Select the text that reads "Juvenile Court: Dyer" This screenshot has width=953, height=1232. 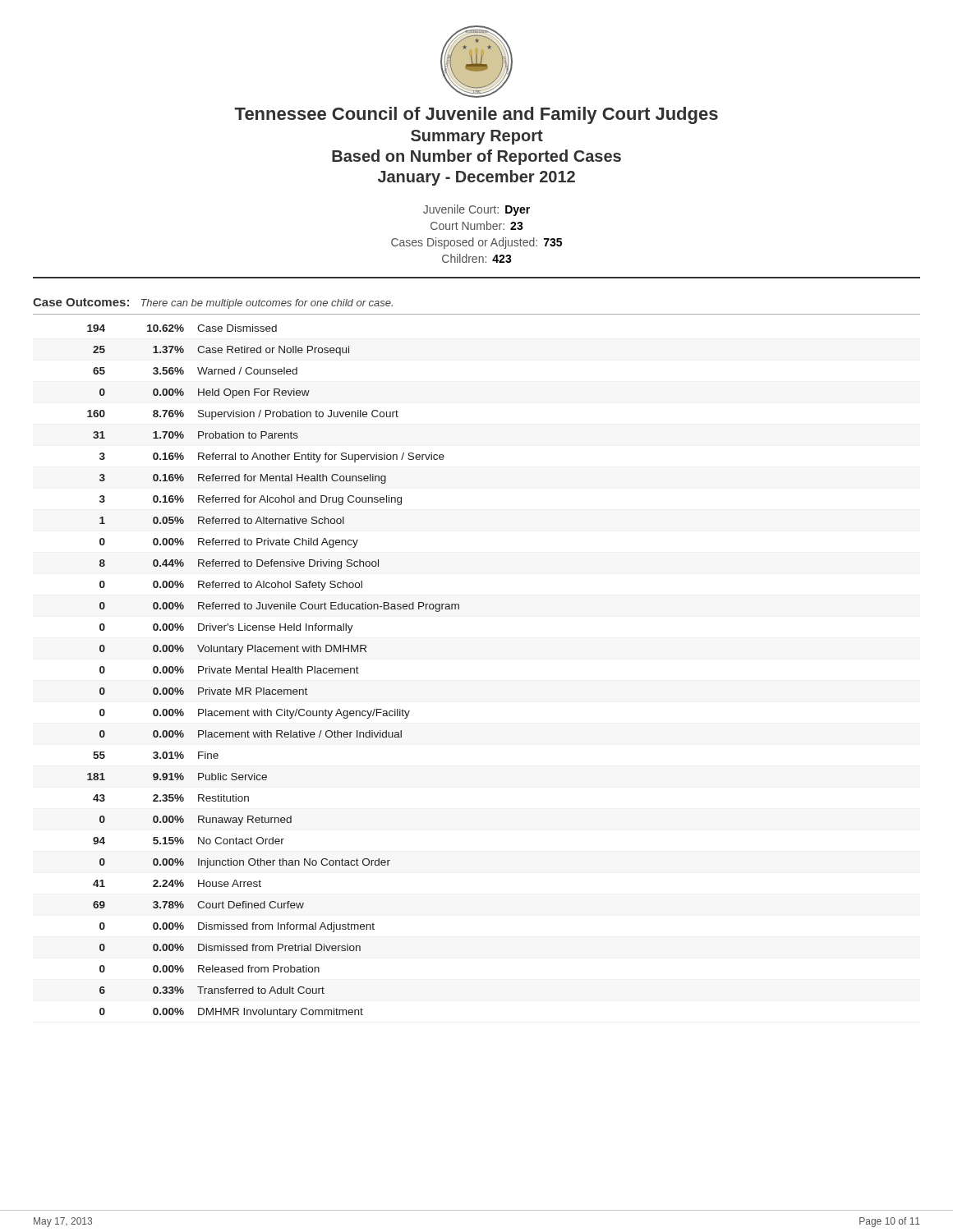click(476, 209)
